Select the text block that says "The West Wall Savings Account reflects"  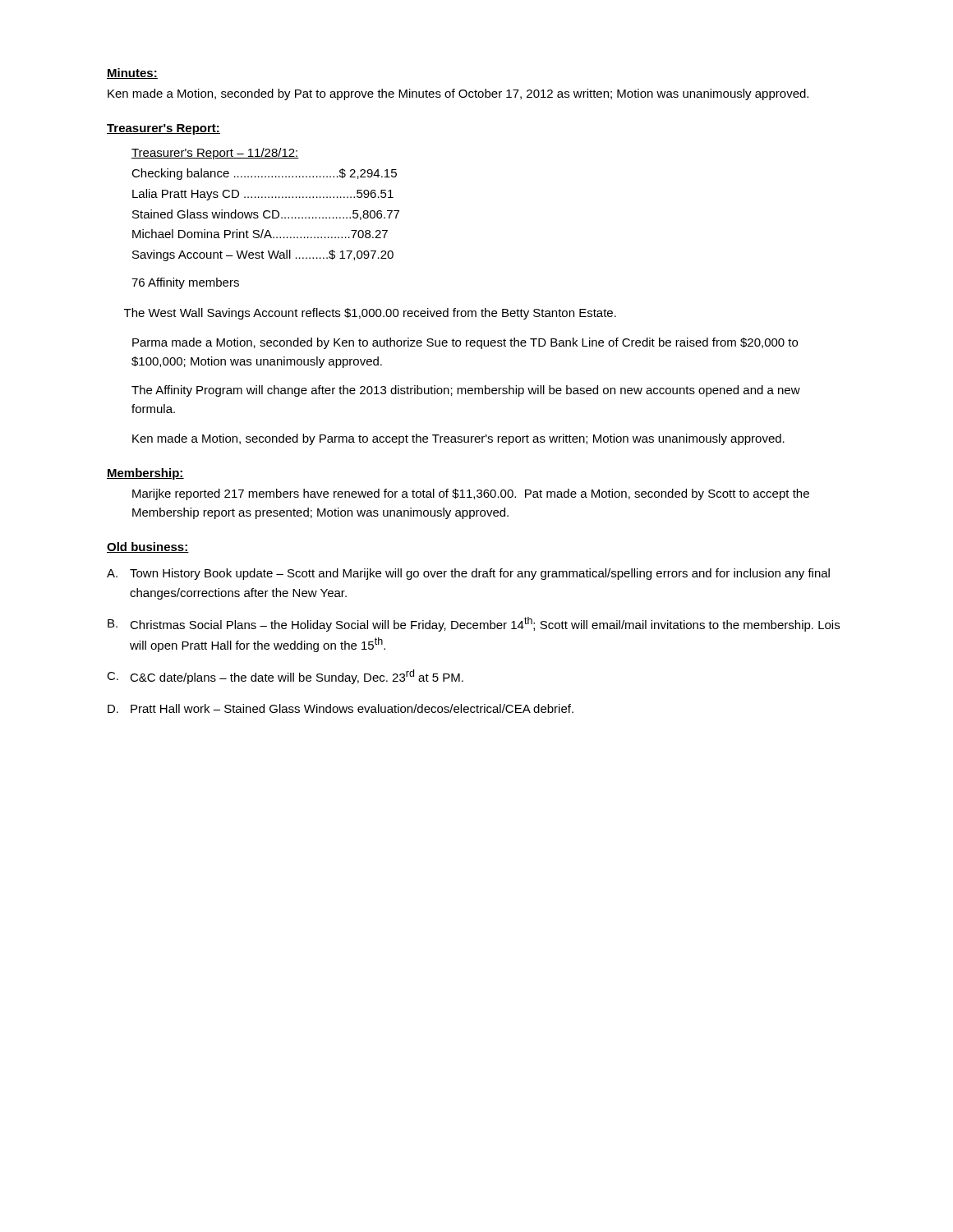tap(362, 313)
